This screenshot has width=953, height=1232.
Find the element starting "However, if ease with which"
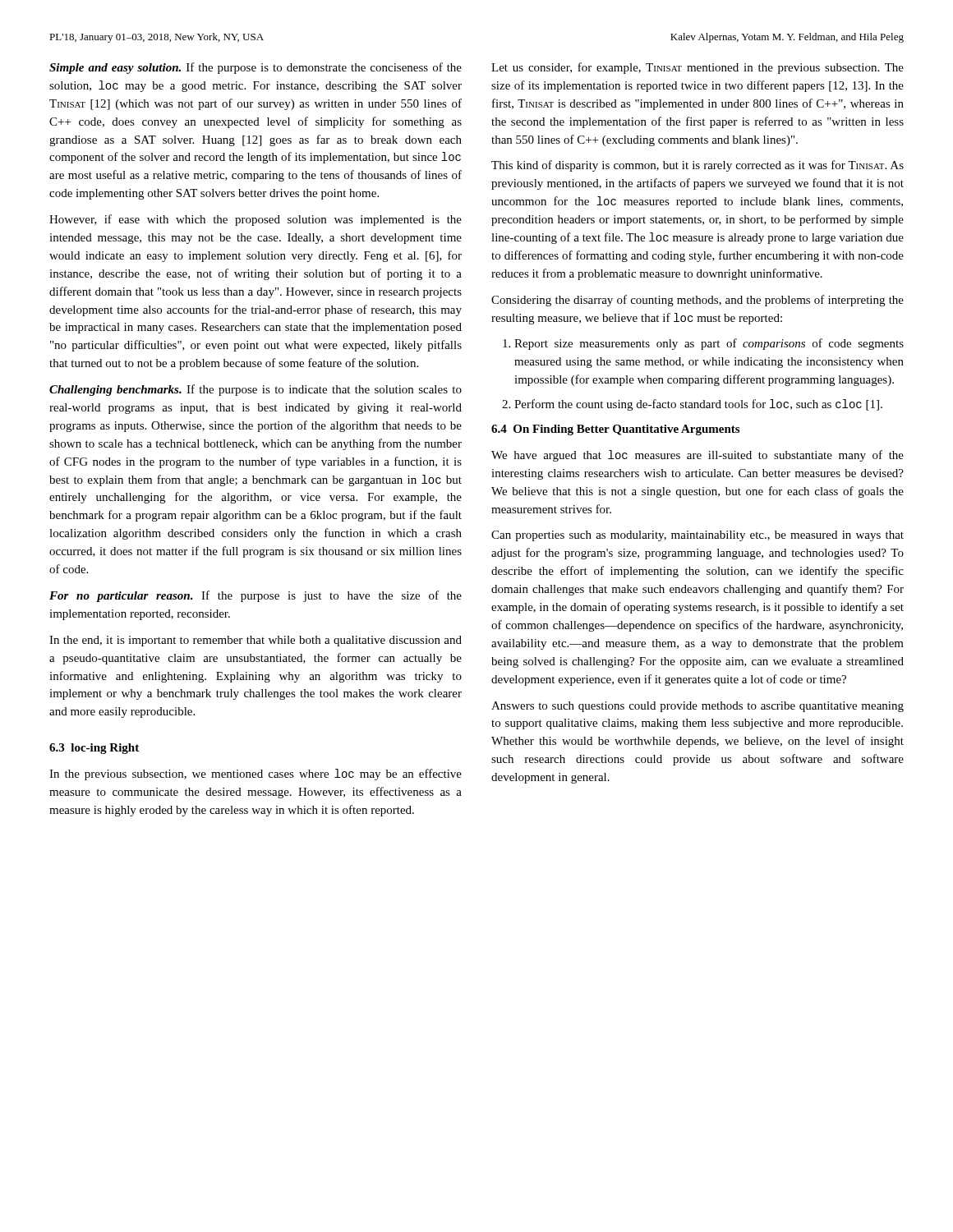[255, 292]
